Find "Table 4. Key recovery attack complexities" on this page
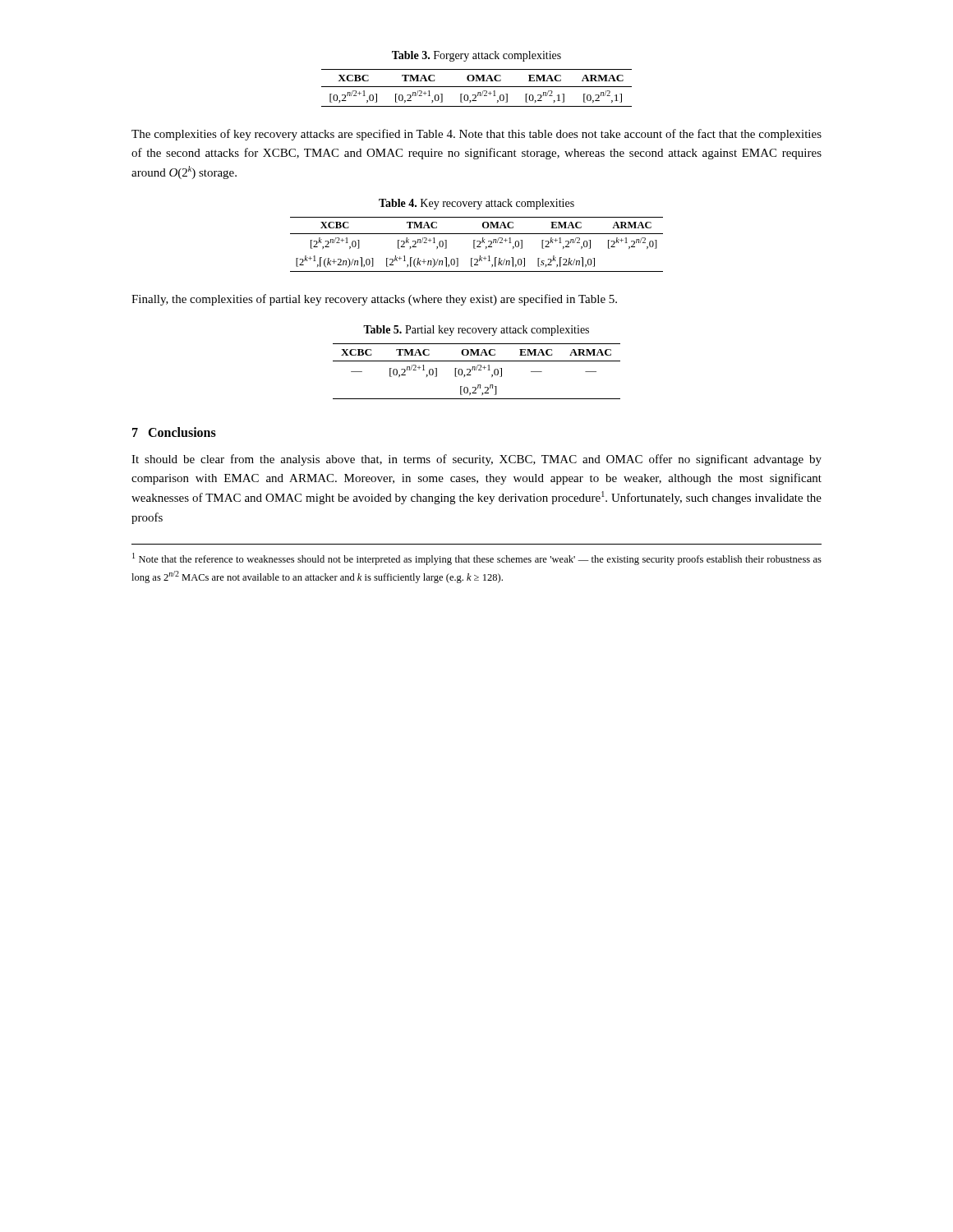 pyautogui.click(x=476, y=204)
